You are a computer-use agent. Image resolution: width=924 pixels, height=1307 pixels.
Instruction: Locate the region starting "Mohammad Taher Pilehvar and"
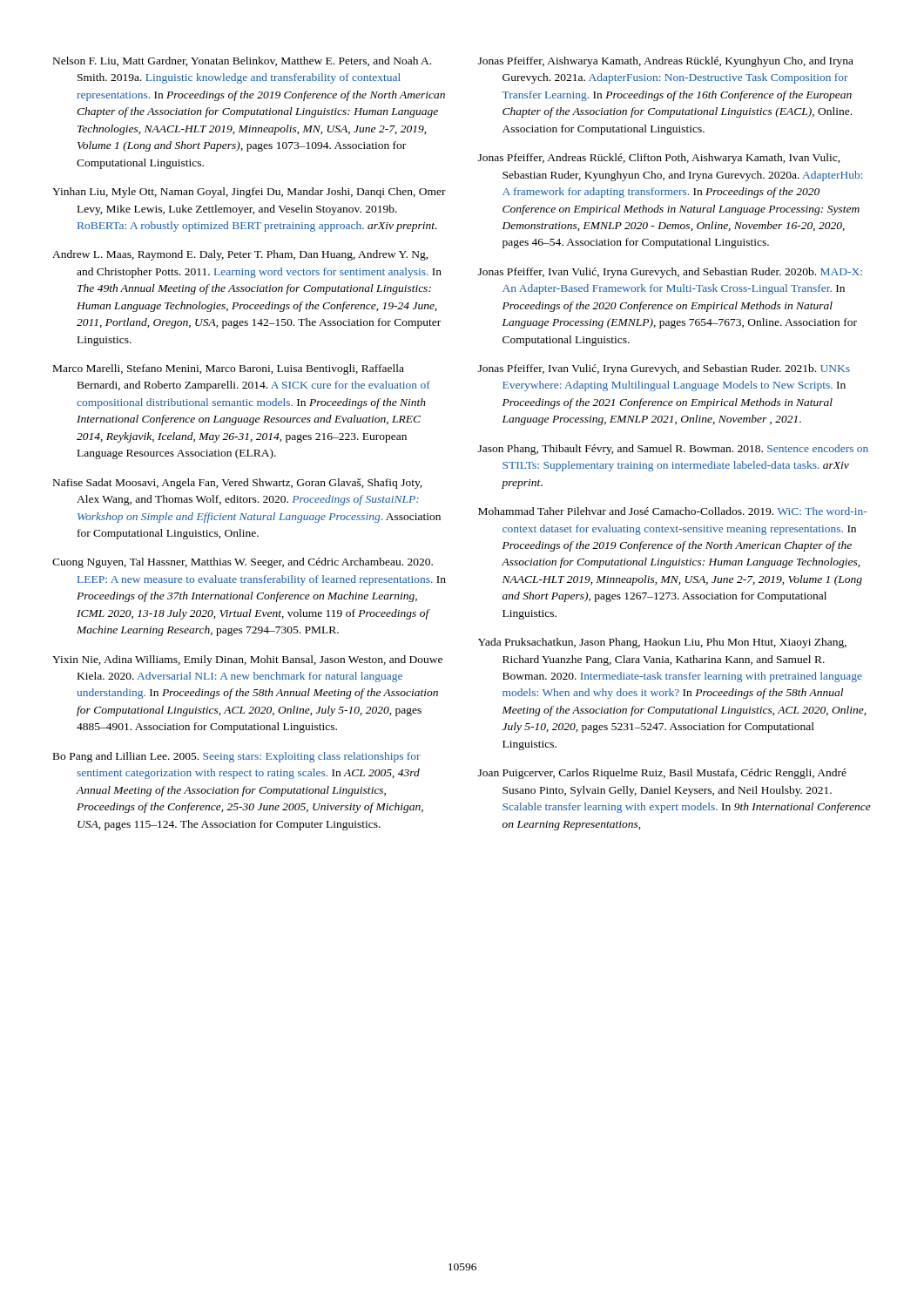click(672, 562)
